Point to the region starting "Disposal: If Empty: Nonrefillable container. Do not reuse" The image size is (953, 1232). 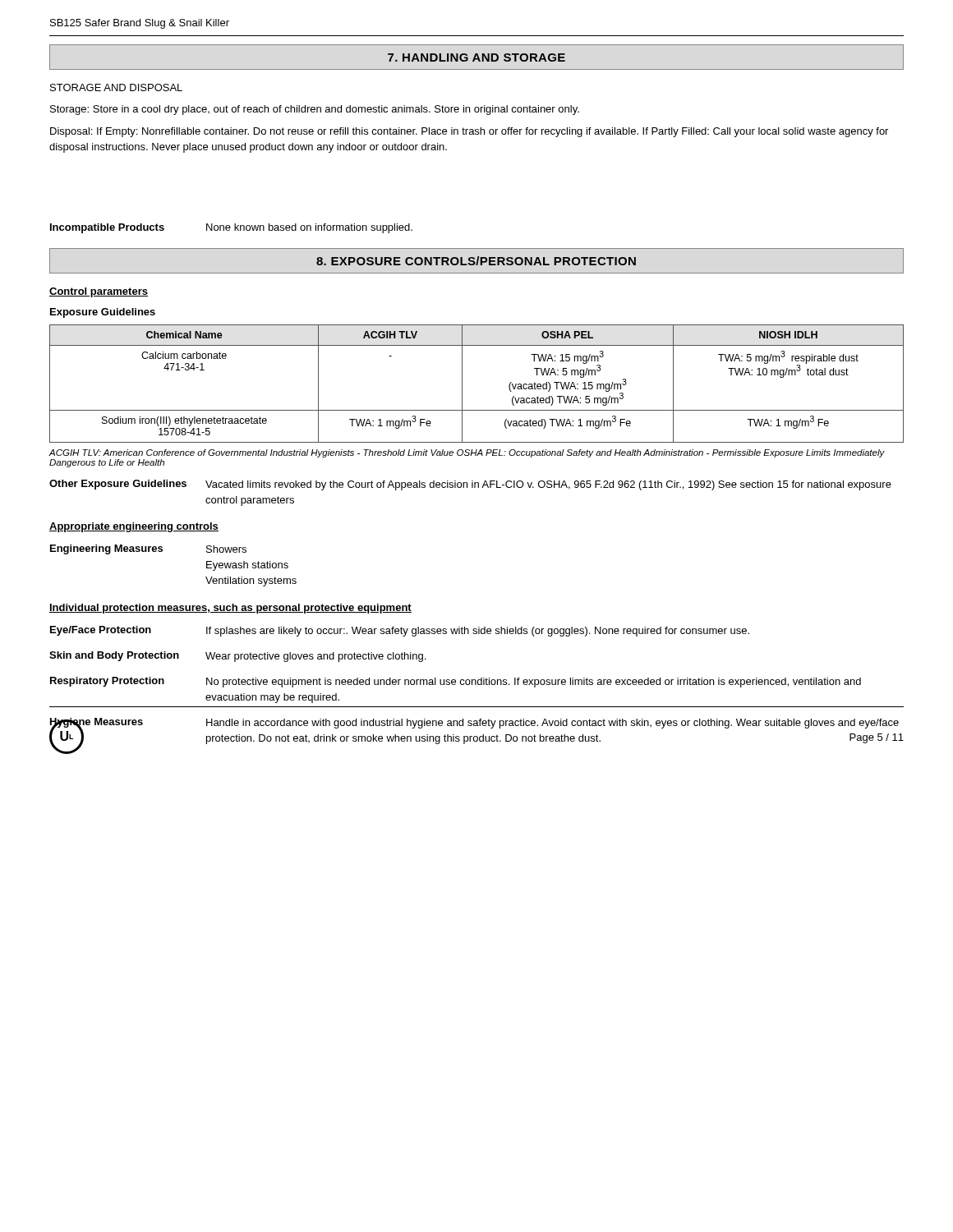(476, 139)
